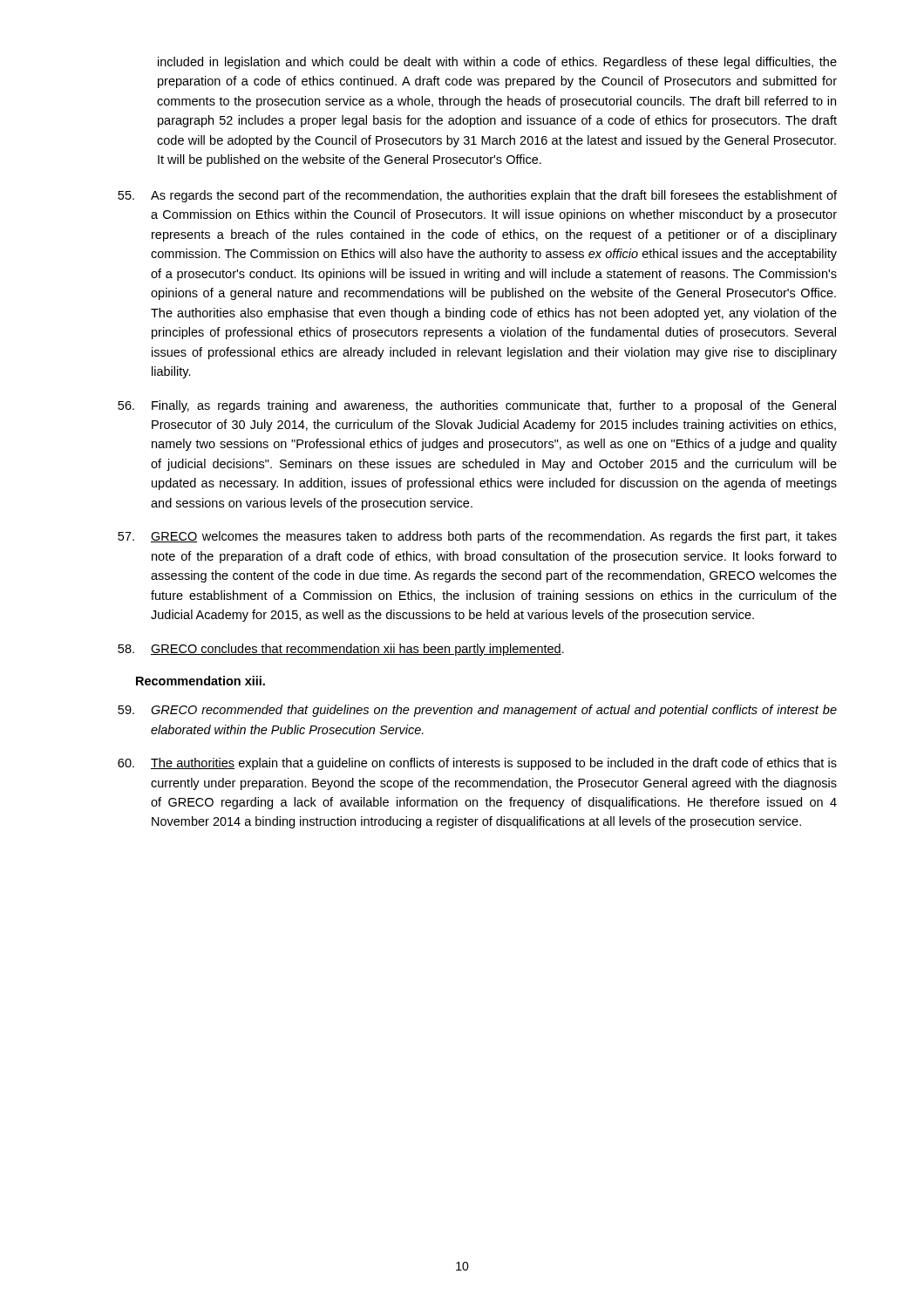Image resolution: width=924 pixels, height=1308 pixels.
Task: Point to the block beginning "included in legislation and which could be dealt"
Action: (x=497, y=111)
